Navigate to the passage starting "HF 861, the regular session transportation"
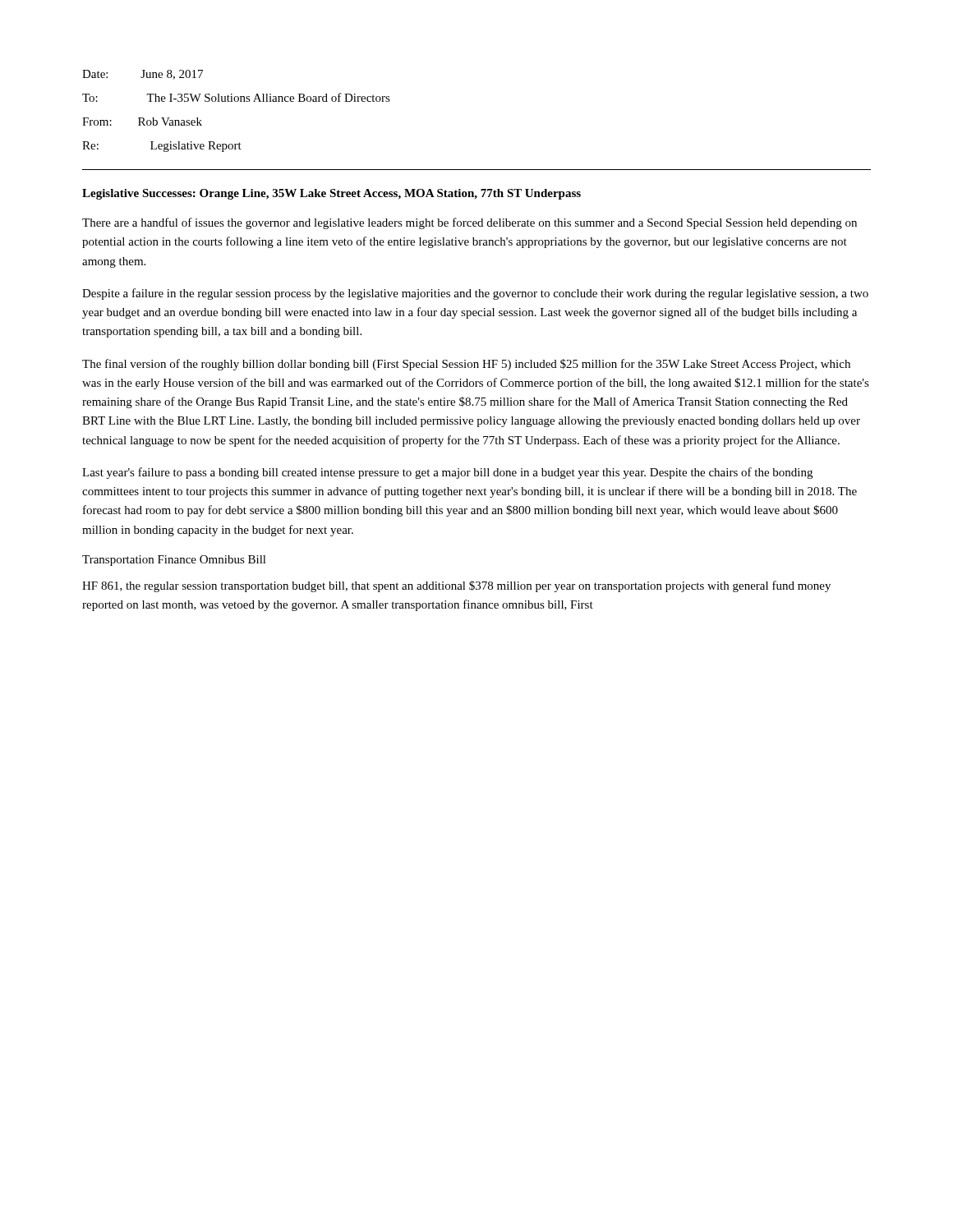This screenshot has height=1232, width=953. point(457,595)
